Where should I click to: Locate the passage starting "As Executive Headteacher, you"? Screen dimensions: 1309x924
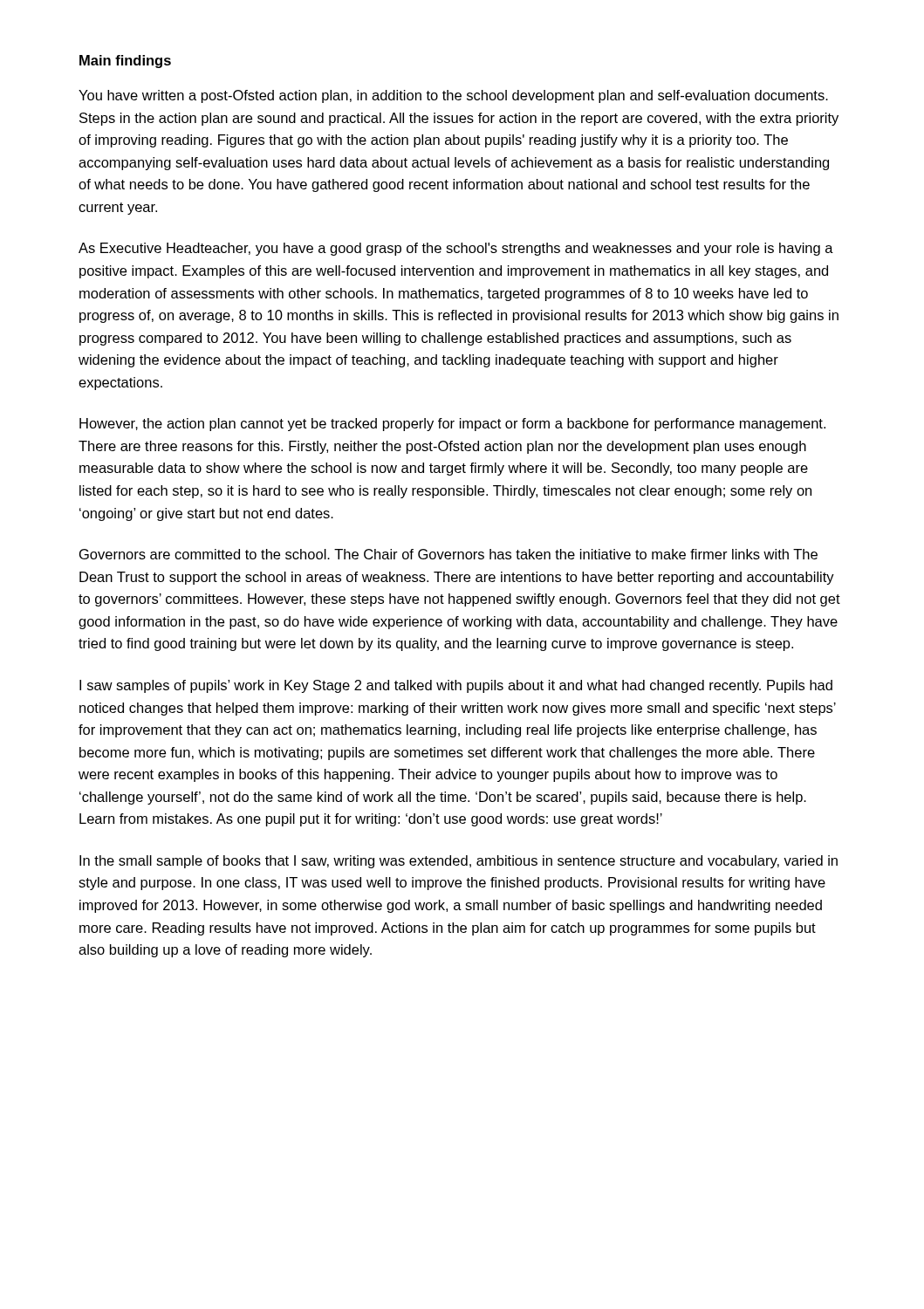459,315
